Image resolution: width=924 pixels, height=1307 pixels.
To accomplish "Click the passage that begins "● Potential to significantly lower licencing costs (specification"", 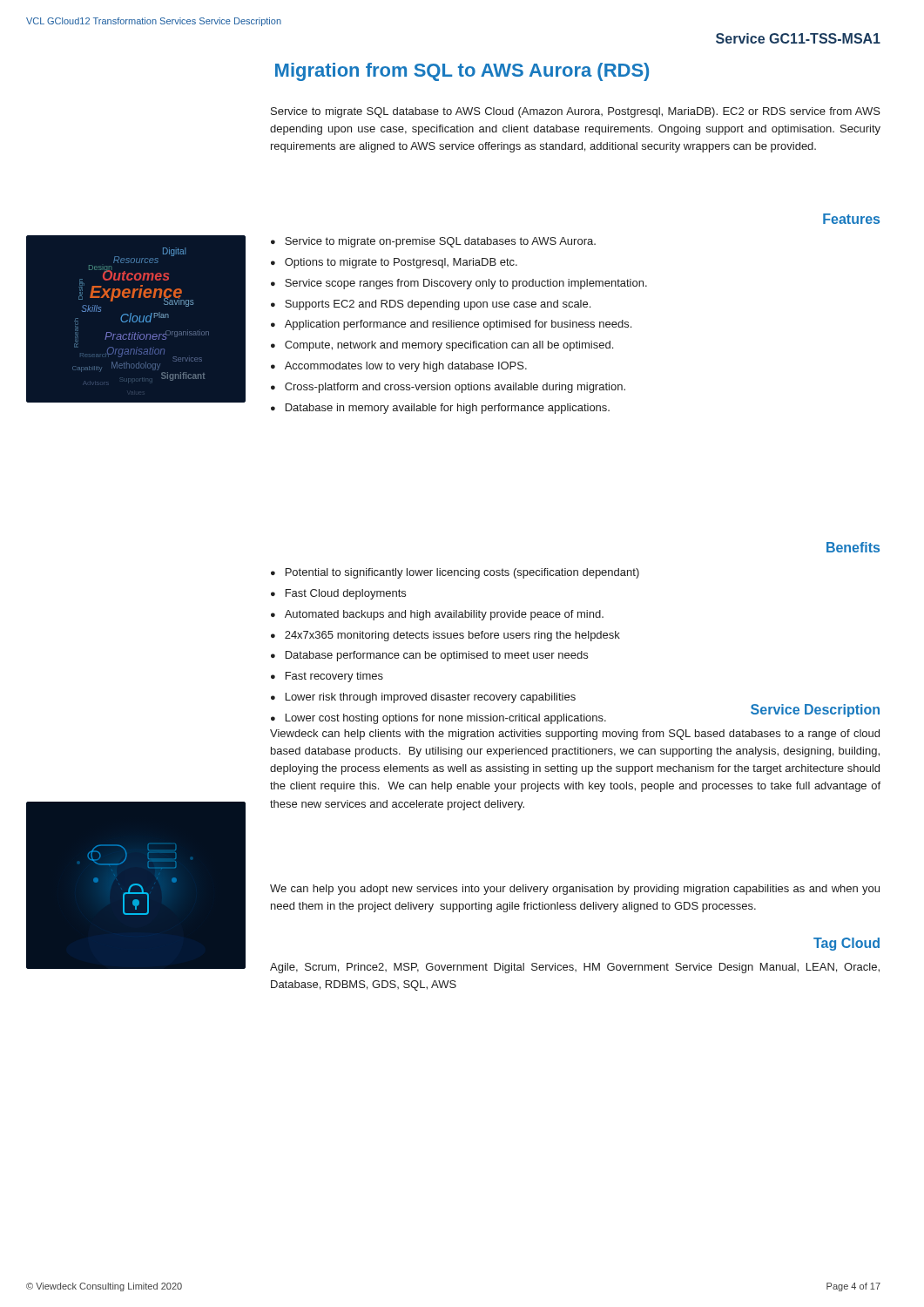I will pos(575,646).
